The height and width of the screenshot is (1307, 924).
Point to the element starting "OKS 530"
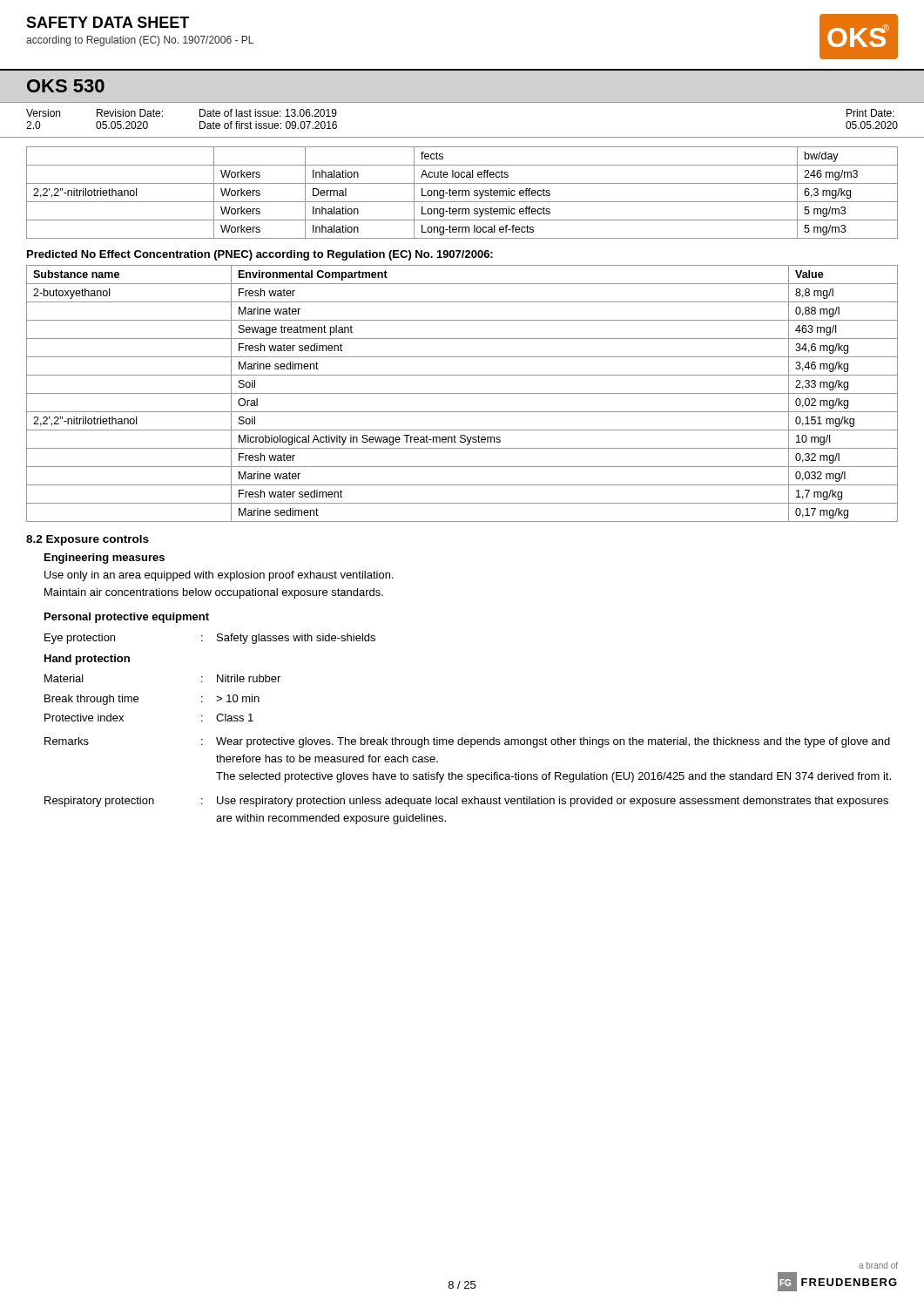(66, 86)
